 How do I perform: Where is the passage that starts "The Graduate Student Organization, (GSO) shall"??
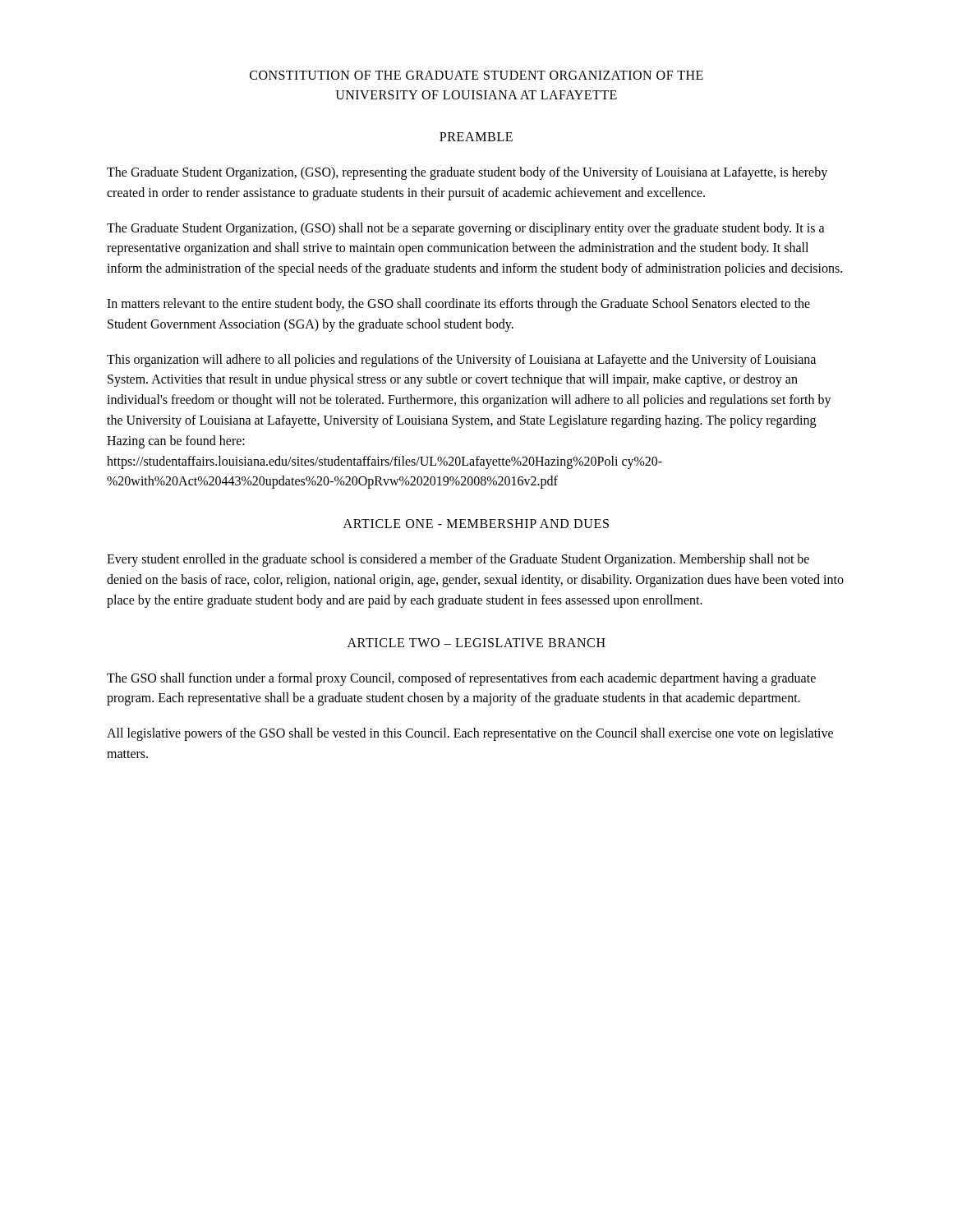475,248
